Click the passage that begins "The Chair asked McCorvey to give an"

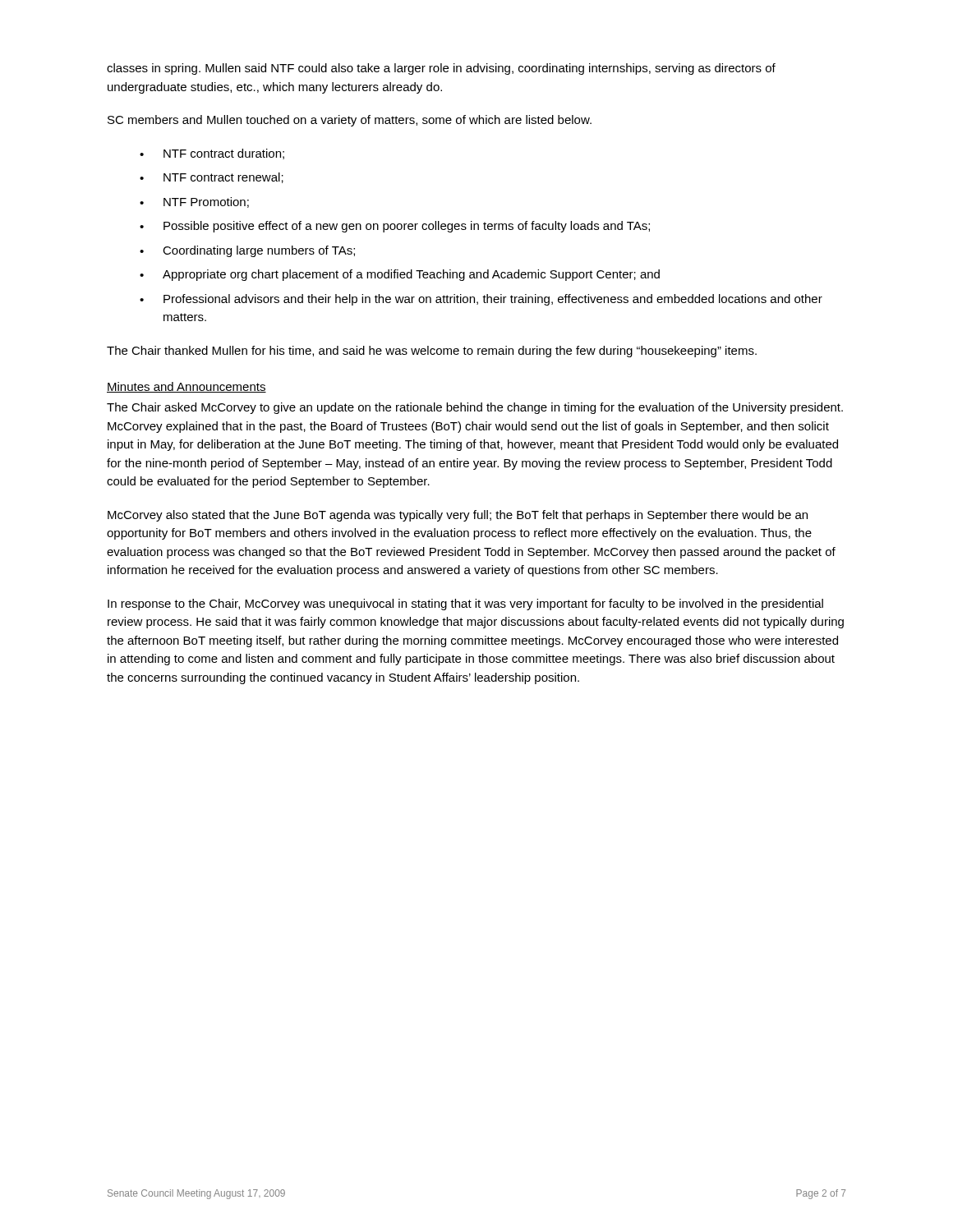click(x=475, y=444)
